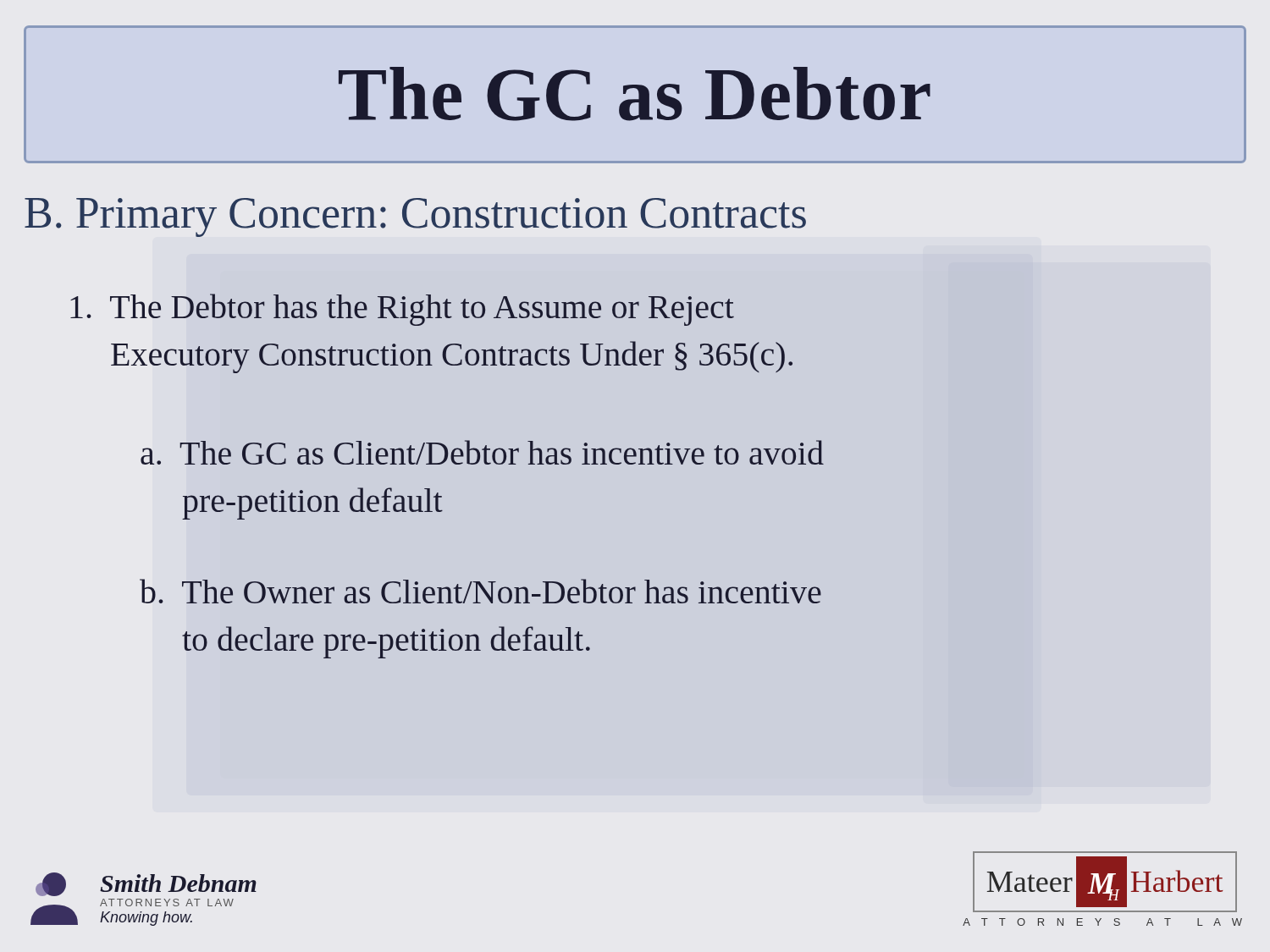
Task: Where is the passage that starts "The Debtor has the Right to"?
Action: pyautogui.click(x=431, y=330)
